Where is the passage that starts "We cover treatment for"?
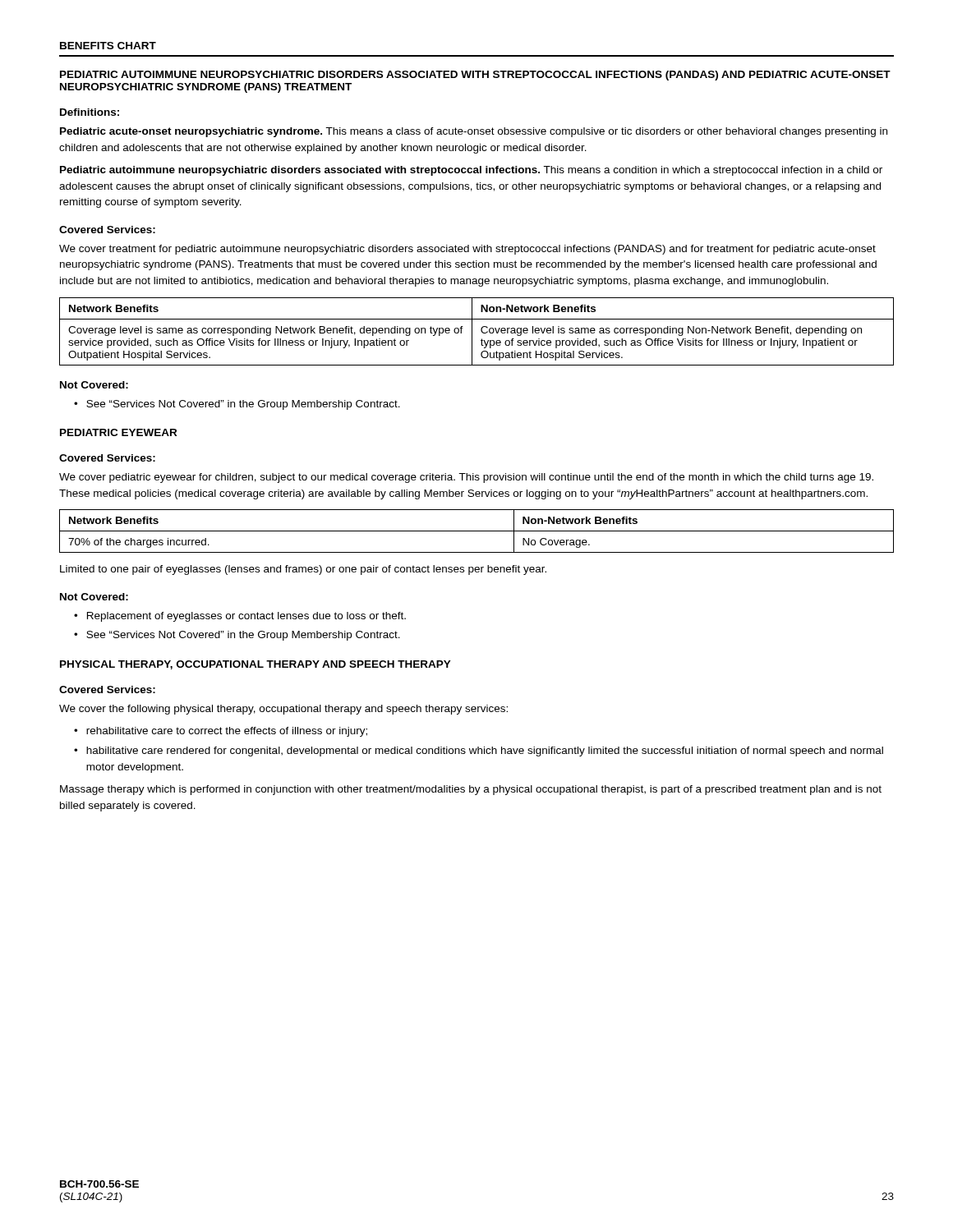 click(476, 265)
